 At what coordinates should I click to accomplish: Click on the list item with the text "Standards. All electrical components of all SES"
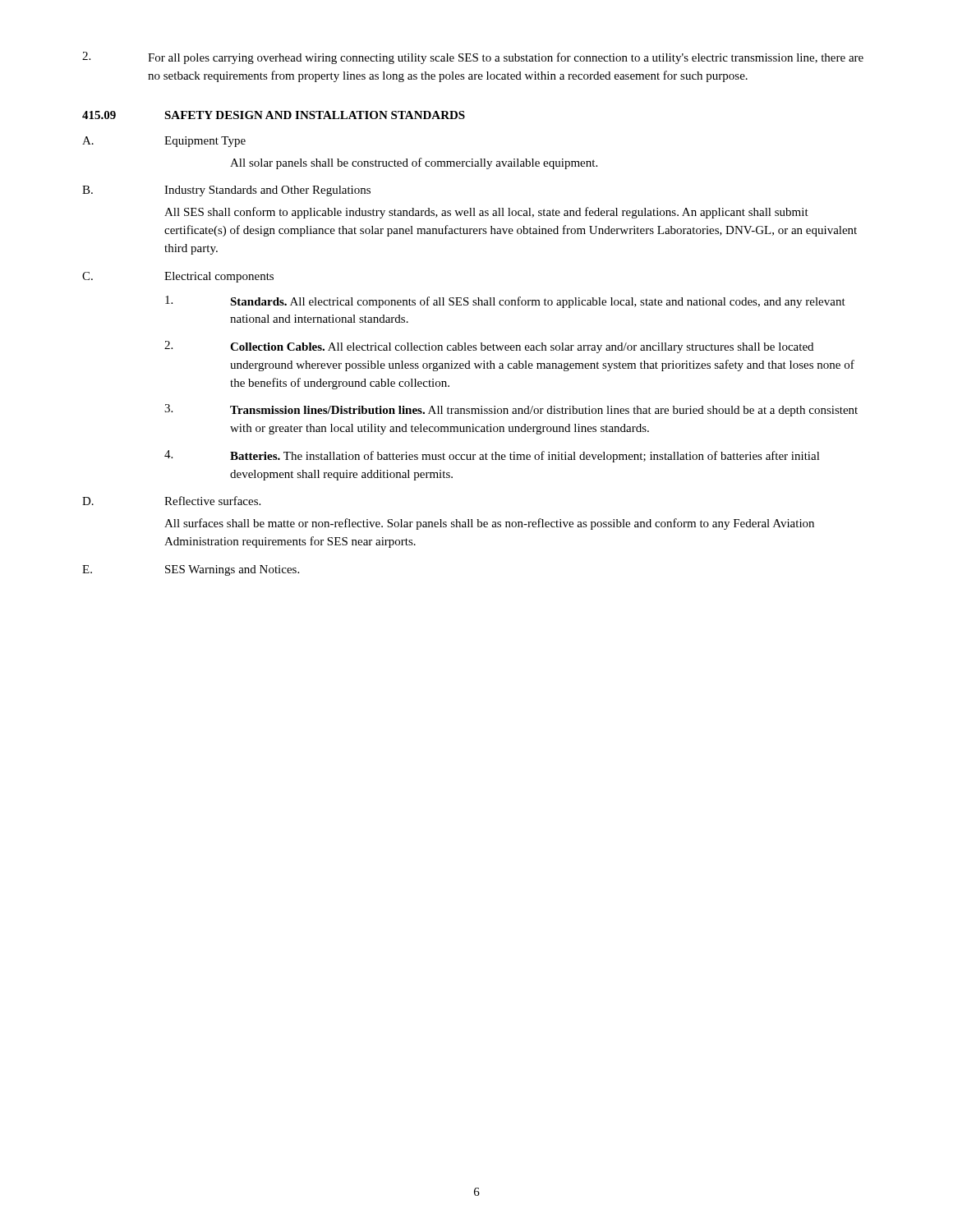coord(518,311)
